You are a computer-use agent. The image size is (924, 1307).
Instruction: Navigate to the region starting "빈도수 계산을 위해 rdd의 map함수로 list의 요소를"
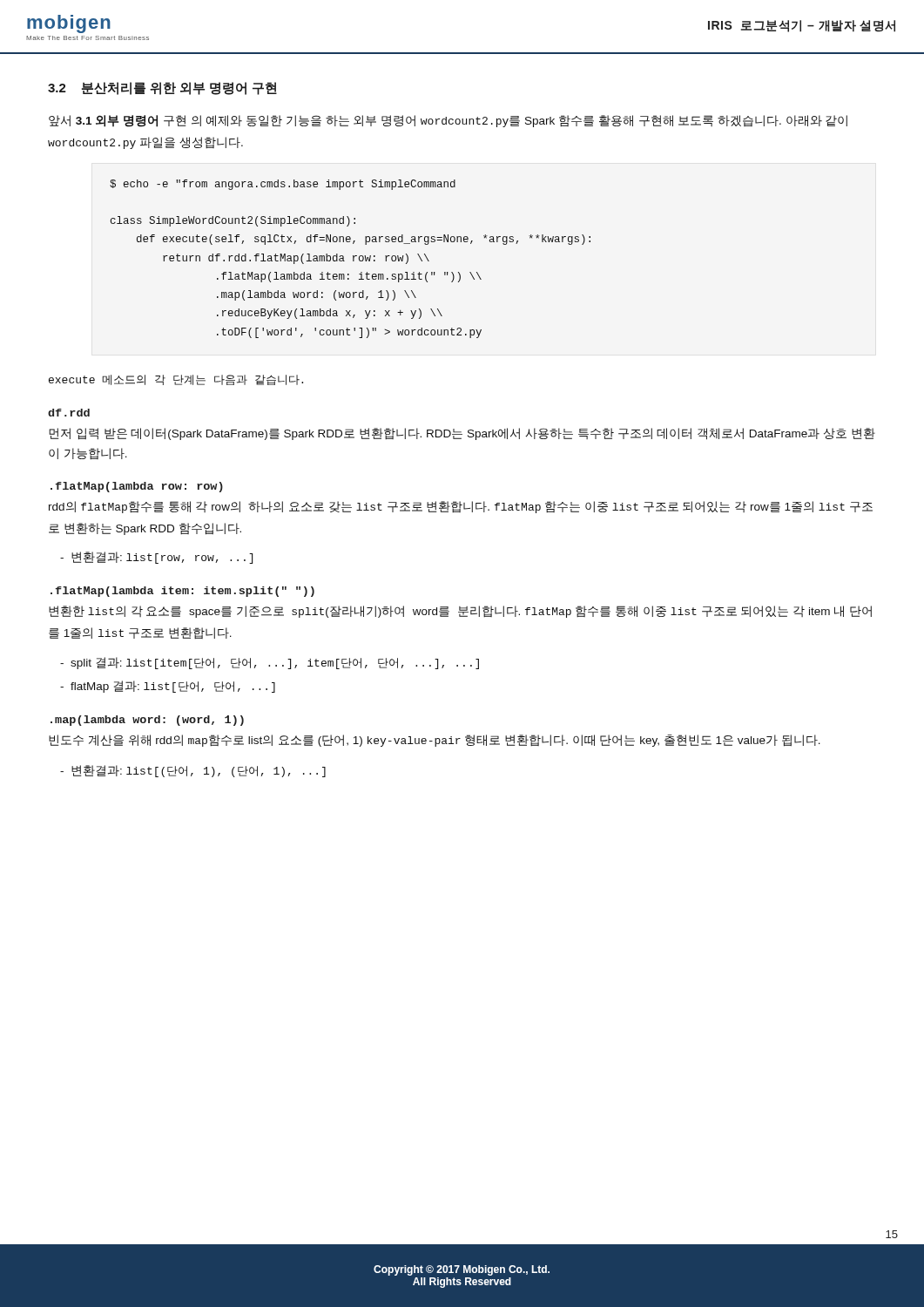pyautogui.click(x=434, y=740)
